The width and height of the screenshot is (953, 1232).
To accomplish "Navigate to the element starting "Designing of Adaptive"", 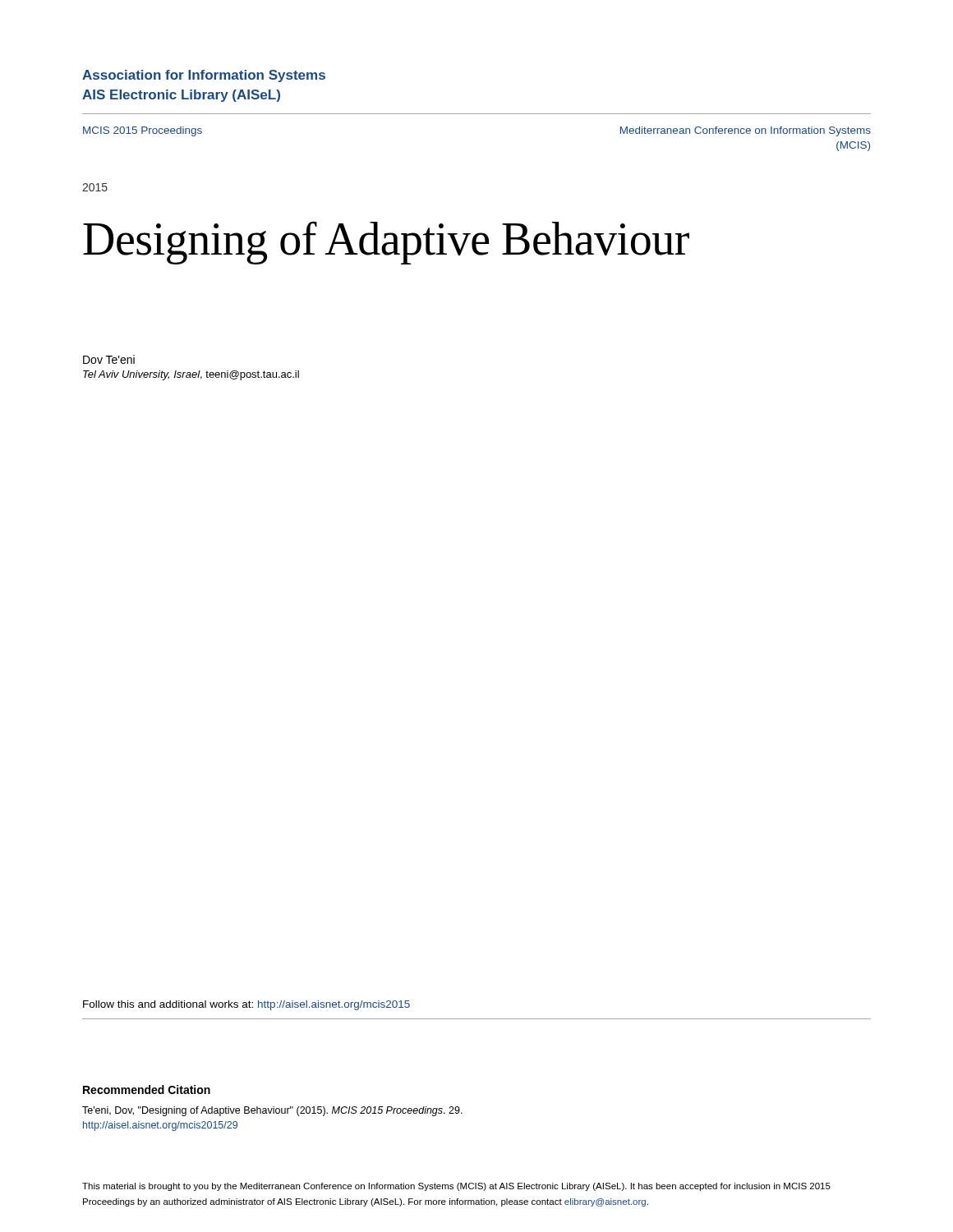I will pos(386,239).
